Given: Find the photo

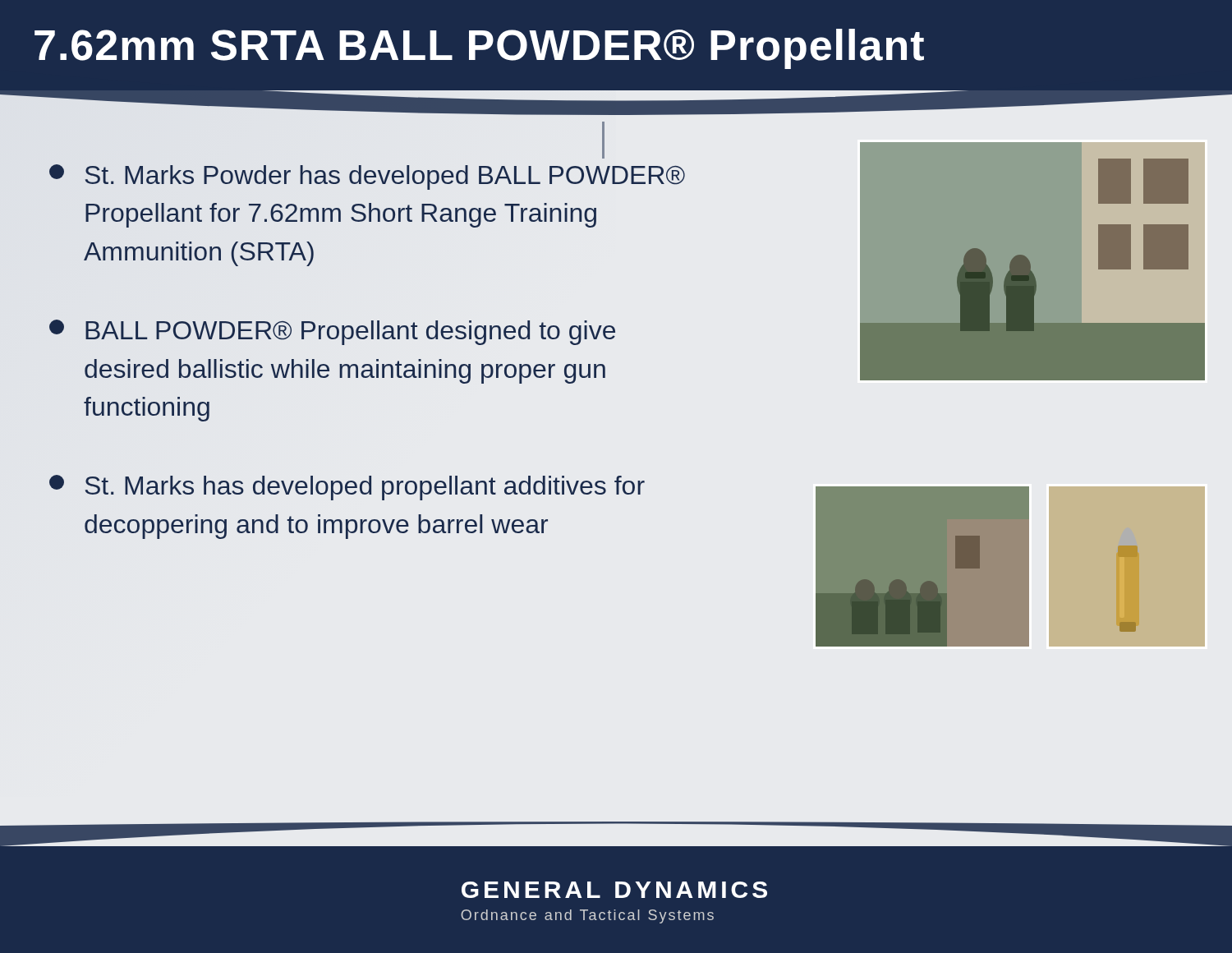Looking at the screenshot, I should [1010, 394].
